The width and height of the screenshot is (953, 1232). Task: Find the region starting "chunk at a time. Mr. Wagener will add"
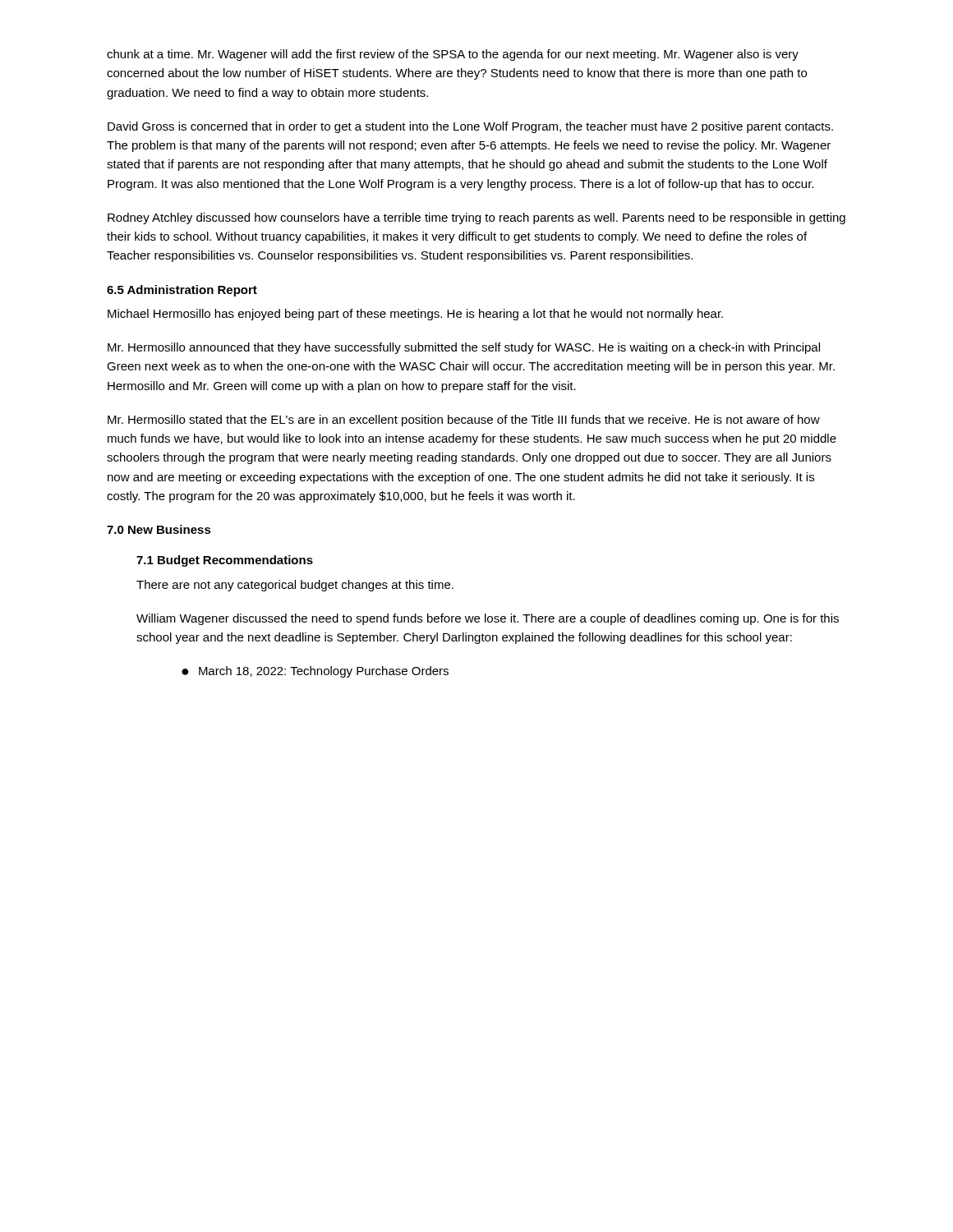click(x=476, y=73)
